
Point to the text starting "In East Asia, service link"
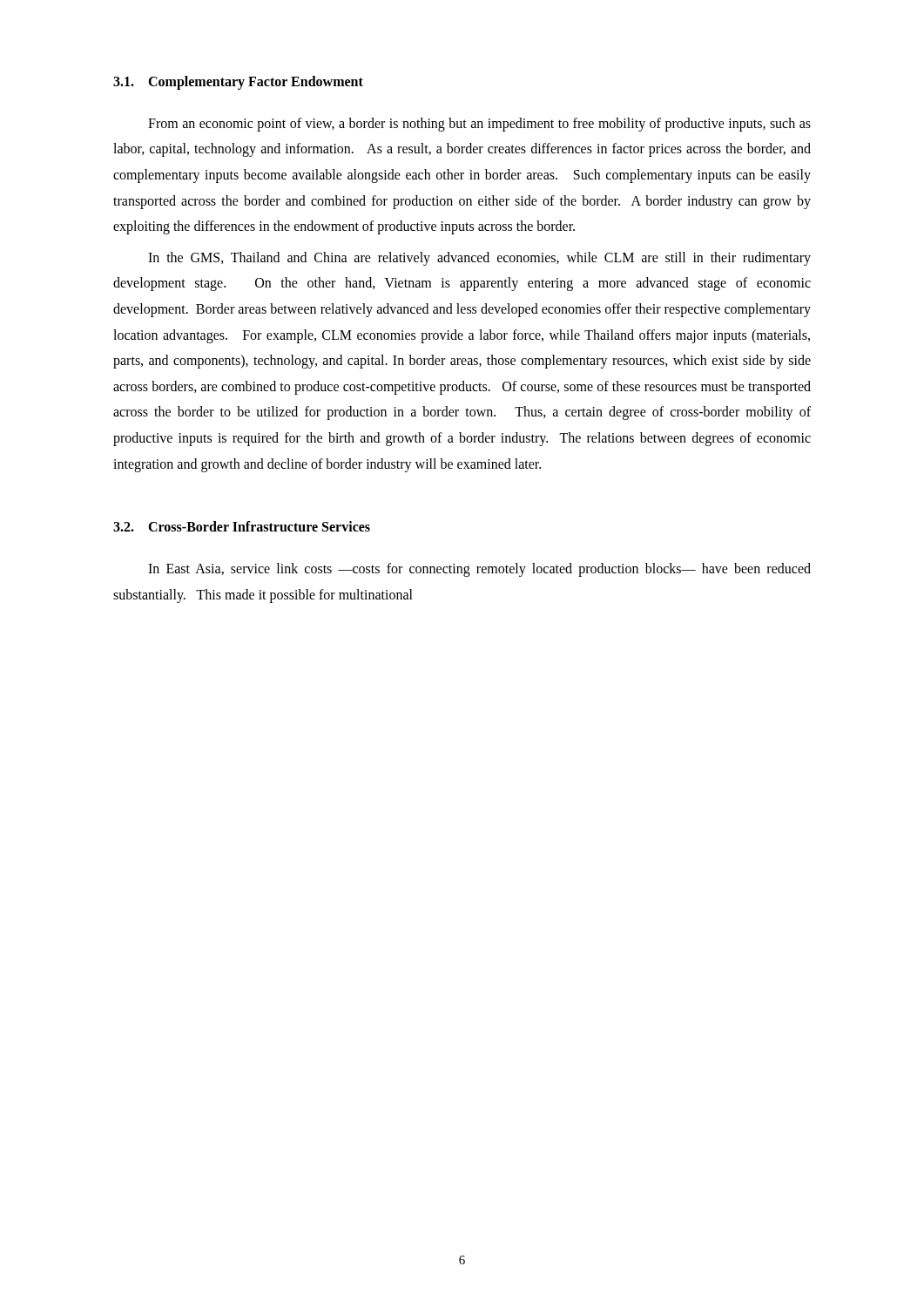coord(462,581)
